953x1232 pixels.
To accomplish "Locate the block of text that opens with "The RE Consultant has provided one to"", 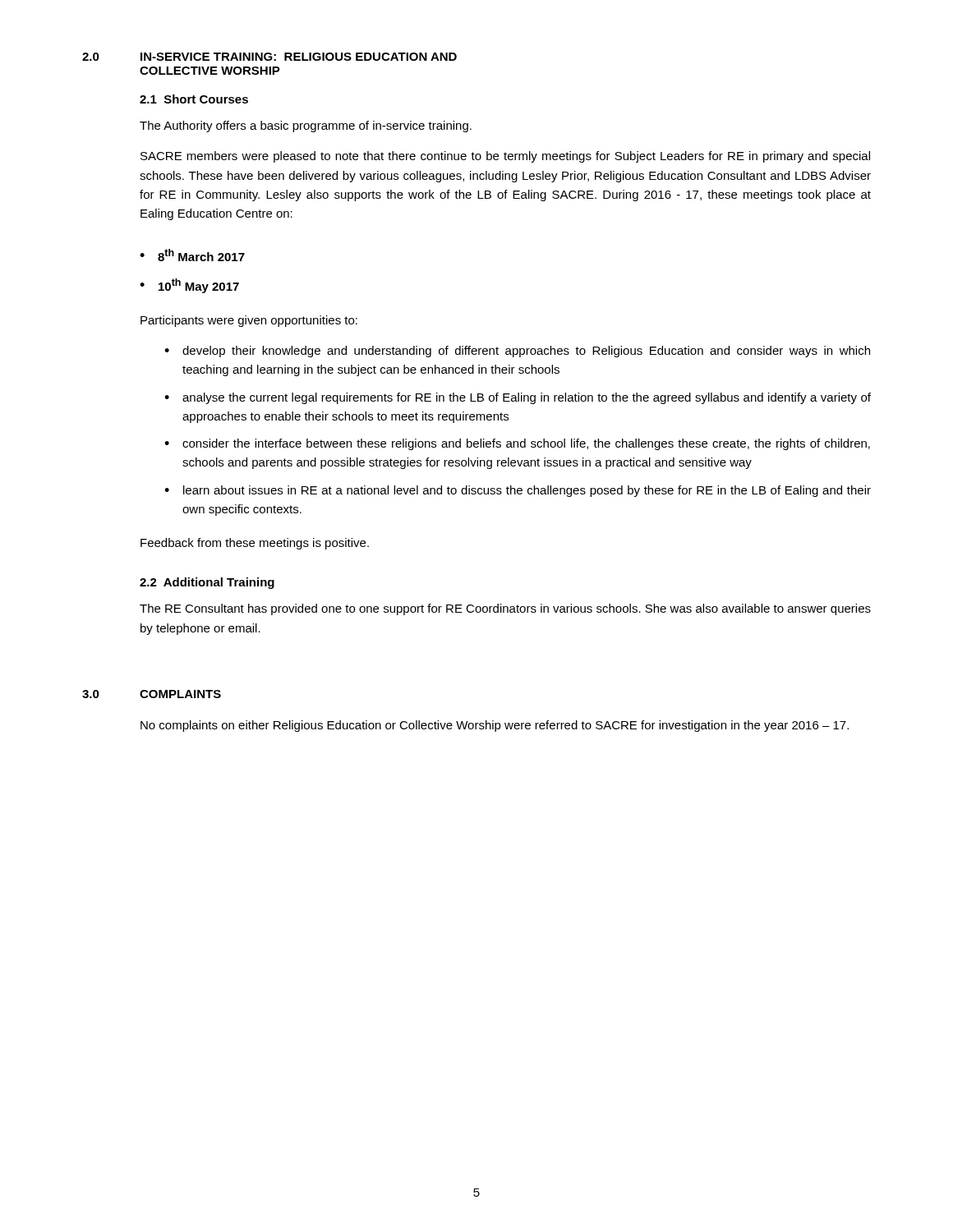I will (x=505, y=618).
